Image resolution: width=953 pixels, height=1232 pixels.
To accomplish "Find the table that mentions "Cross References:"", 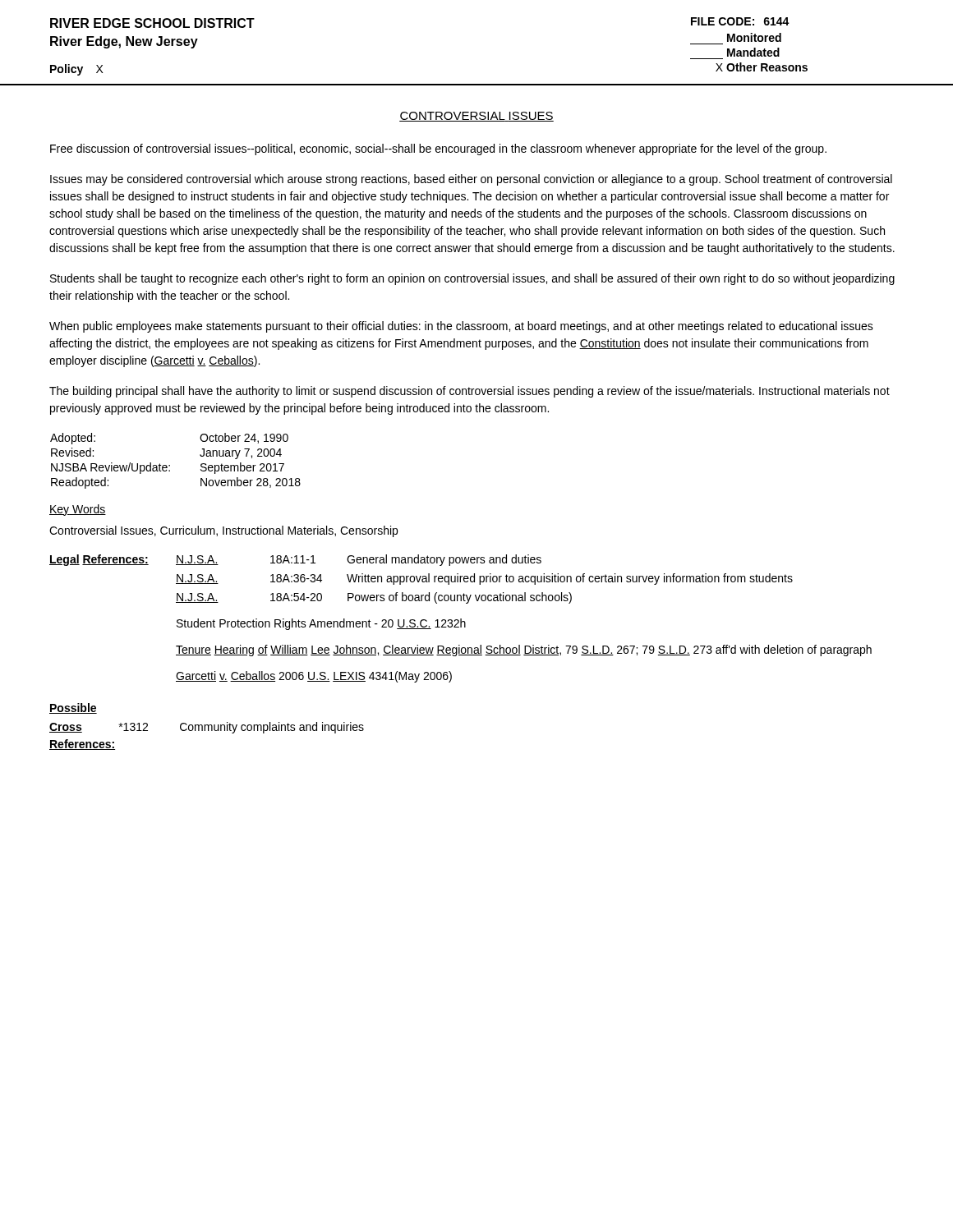I will tap(476, 726).
